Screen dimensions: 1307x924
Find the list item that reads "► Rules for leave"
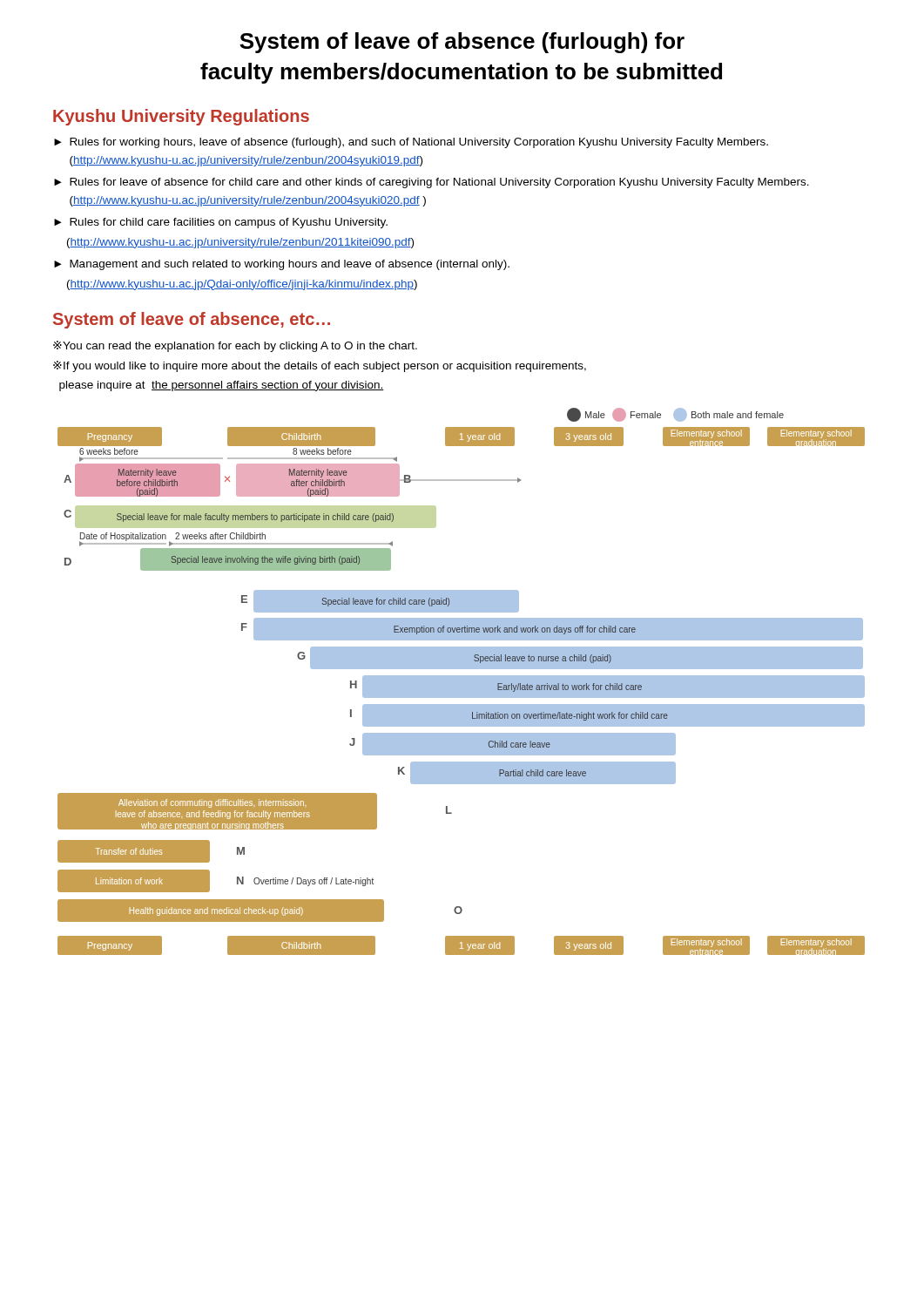pos(462,192)
